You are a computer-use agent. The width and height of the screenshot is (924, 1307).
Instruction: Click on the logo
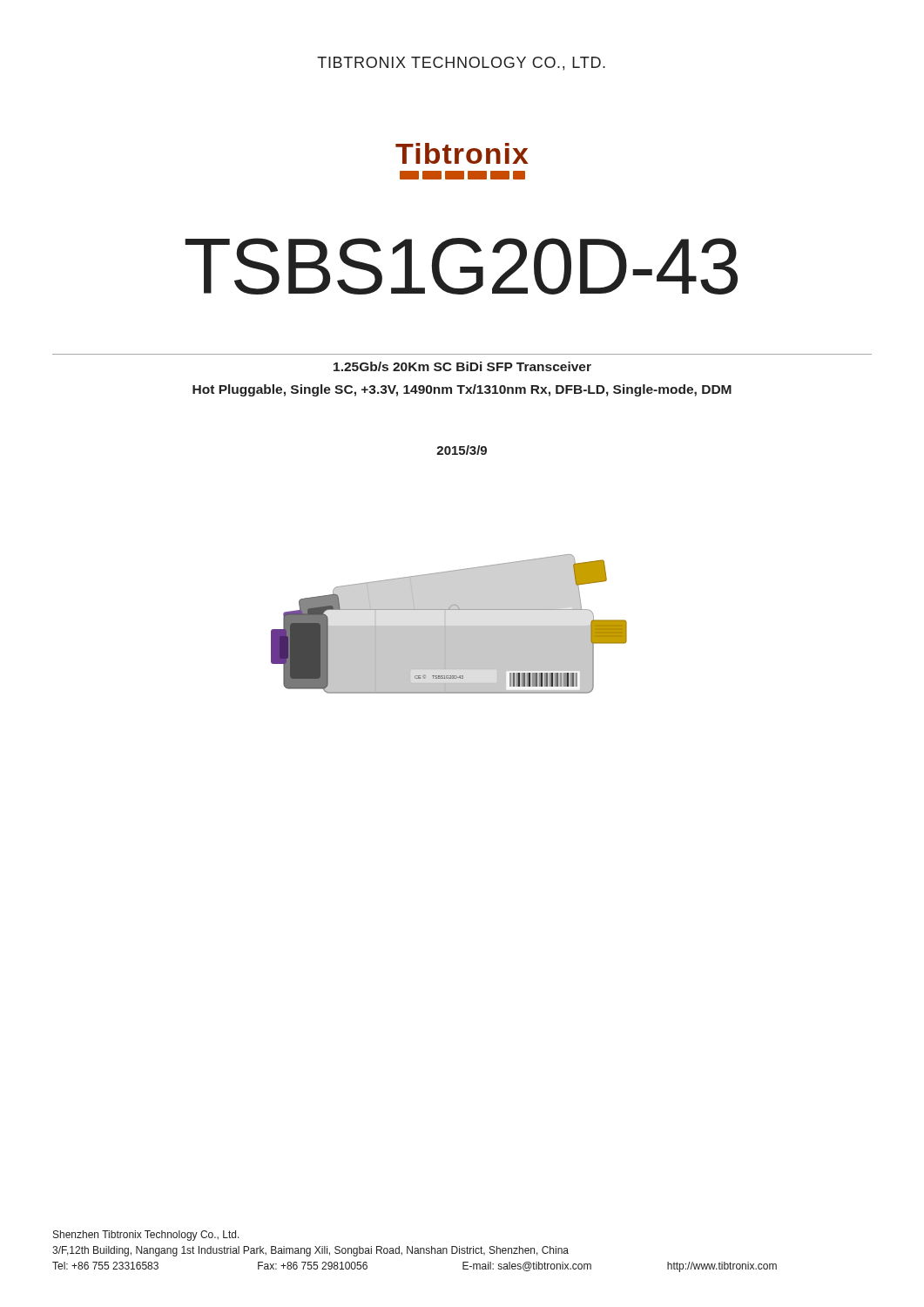[462, 160]
